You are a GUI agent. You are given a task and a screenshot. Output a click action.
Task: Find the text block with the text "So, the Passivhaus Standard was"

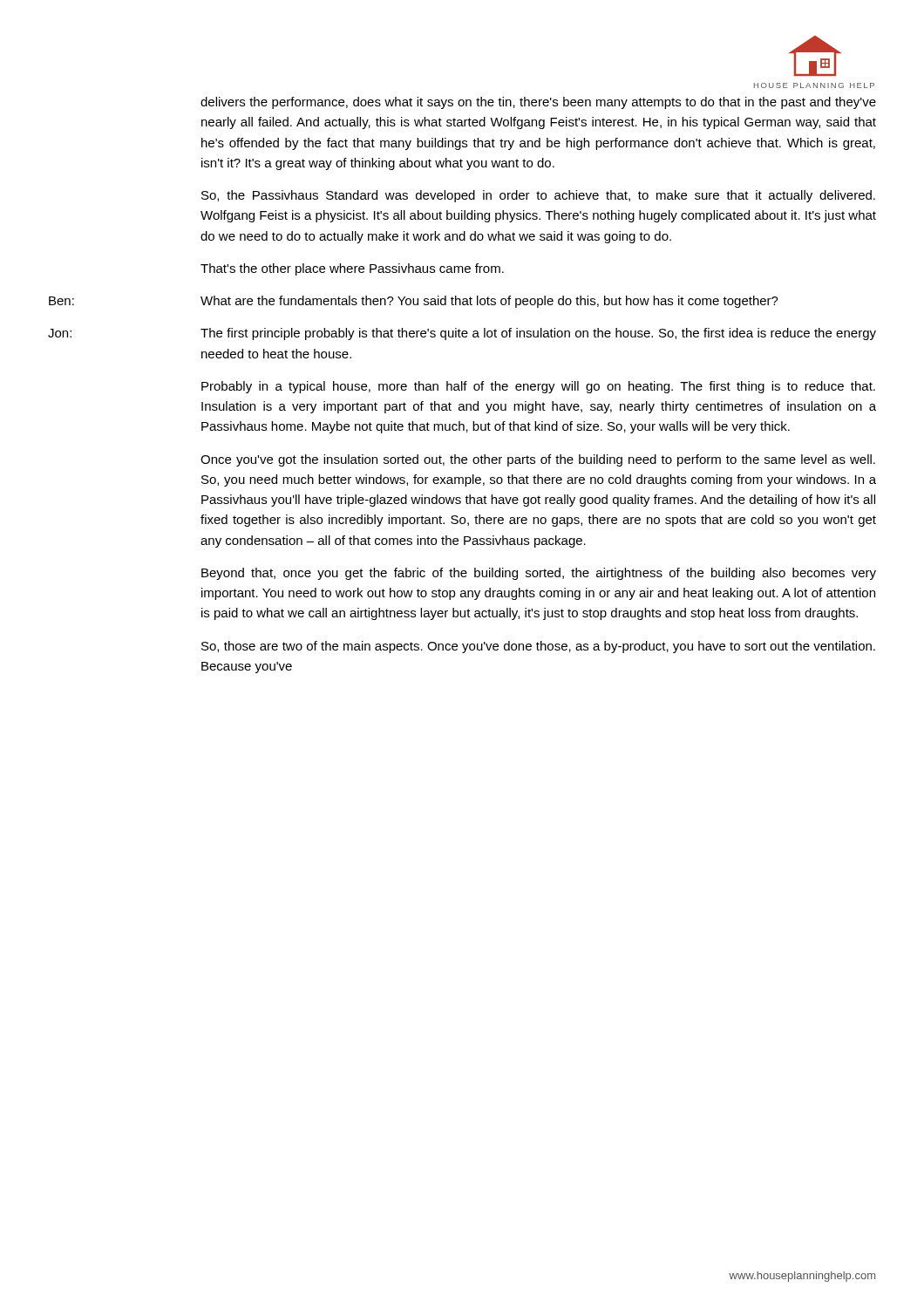pos(538,215)
